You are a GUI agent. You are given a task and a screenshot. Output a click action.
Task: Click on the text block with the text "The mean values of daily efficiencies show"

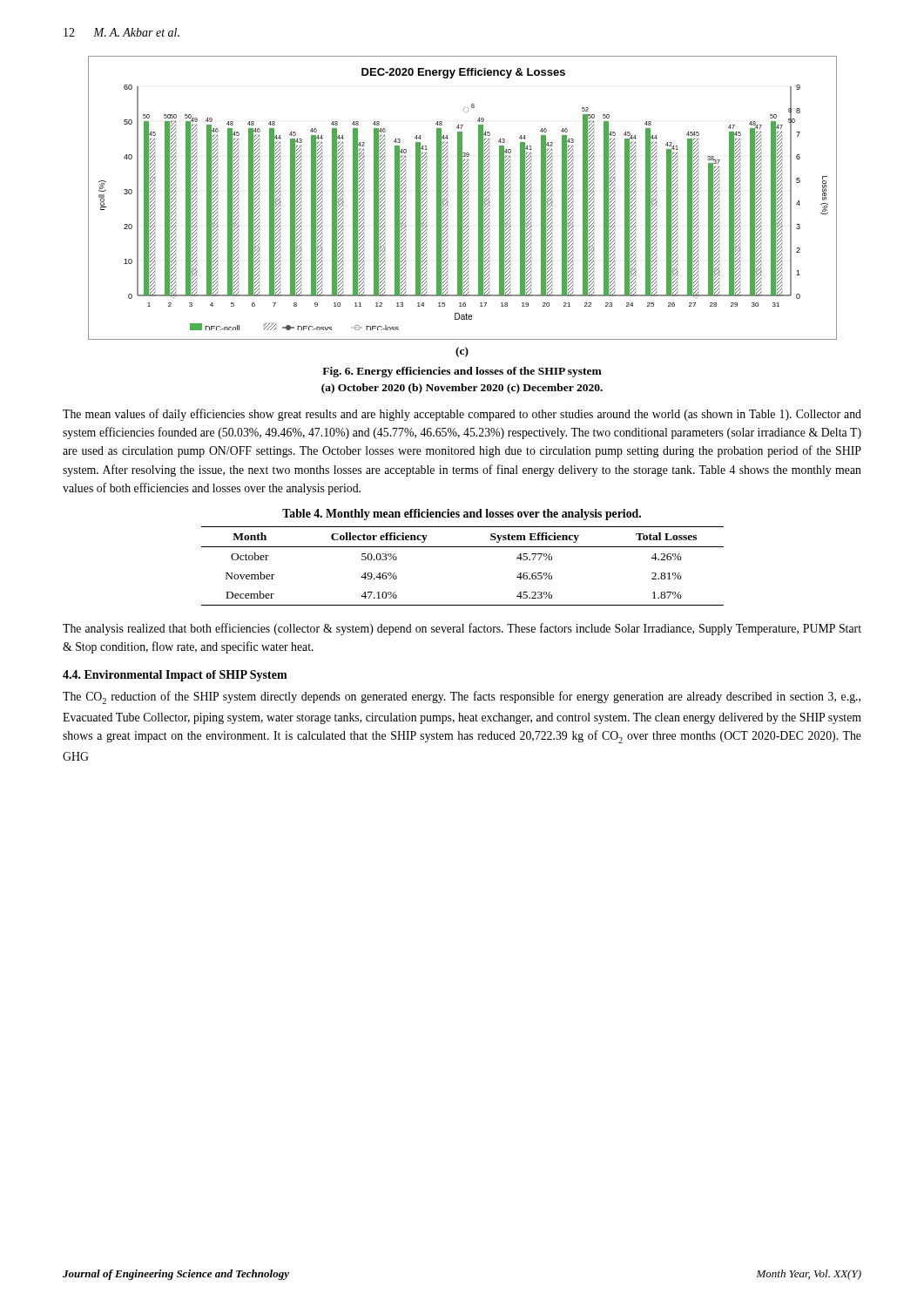pyautogui.click(x=462, y=451)
